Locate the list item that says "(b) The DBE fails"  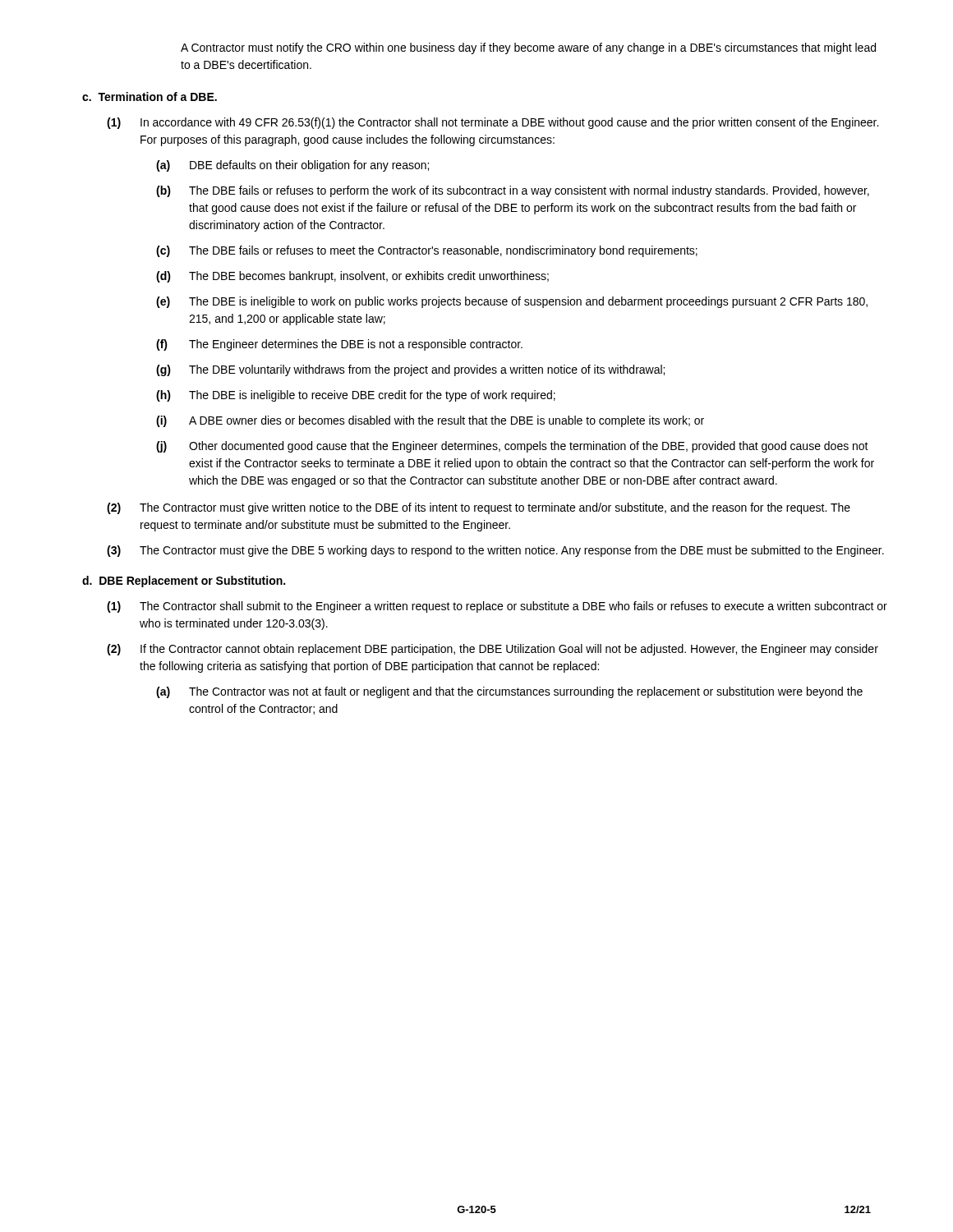(x=522, y=208)
